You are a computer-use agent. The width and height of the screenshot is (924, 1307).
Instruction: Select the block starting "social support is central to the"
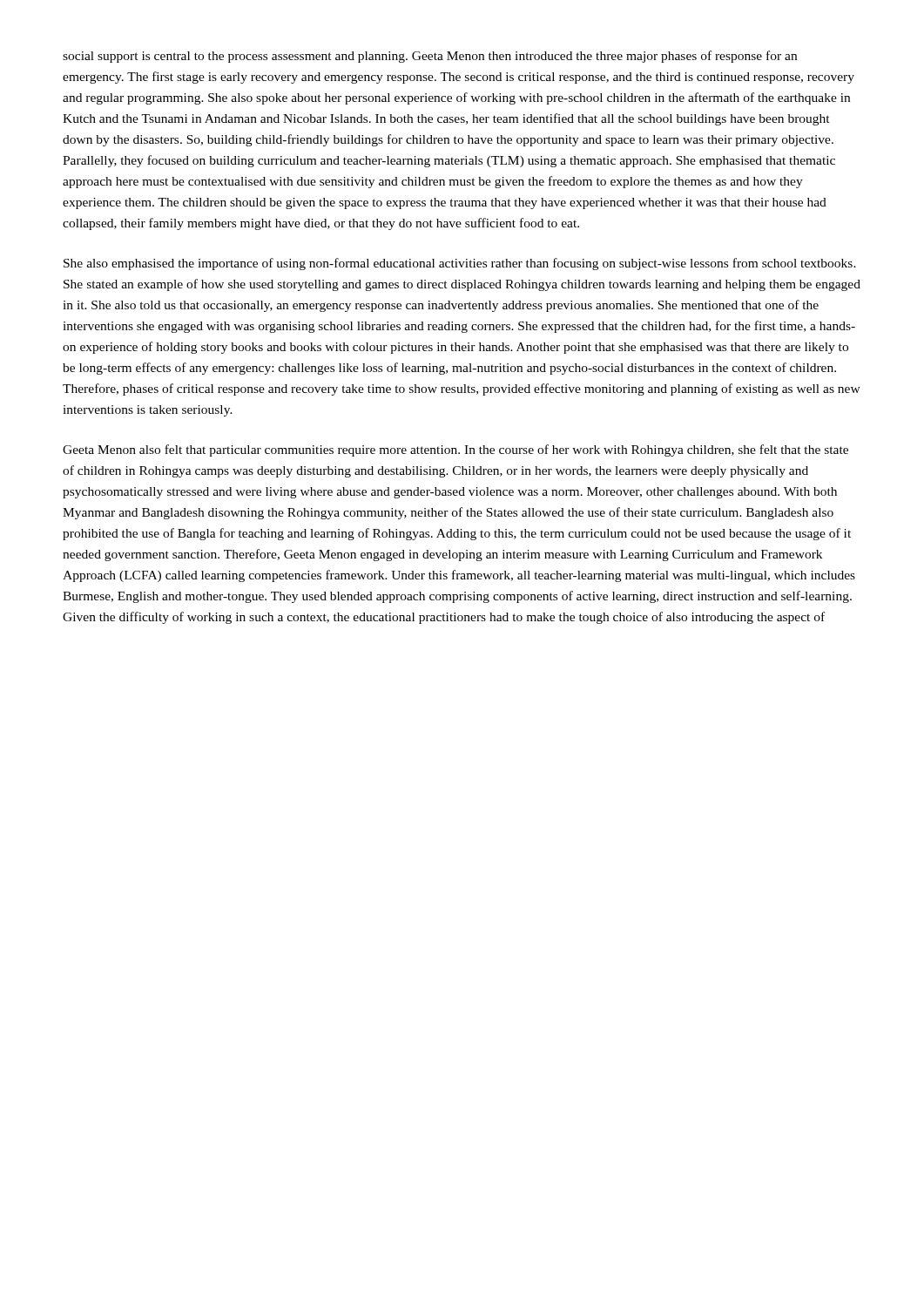tap(459, 139)
